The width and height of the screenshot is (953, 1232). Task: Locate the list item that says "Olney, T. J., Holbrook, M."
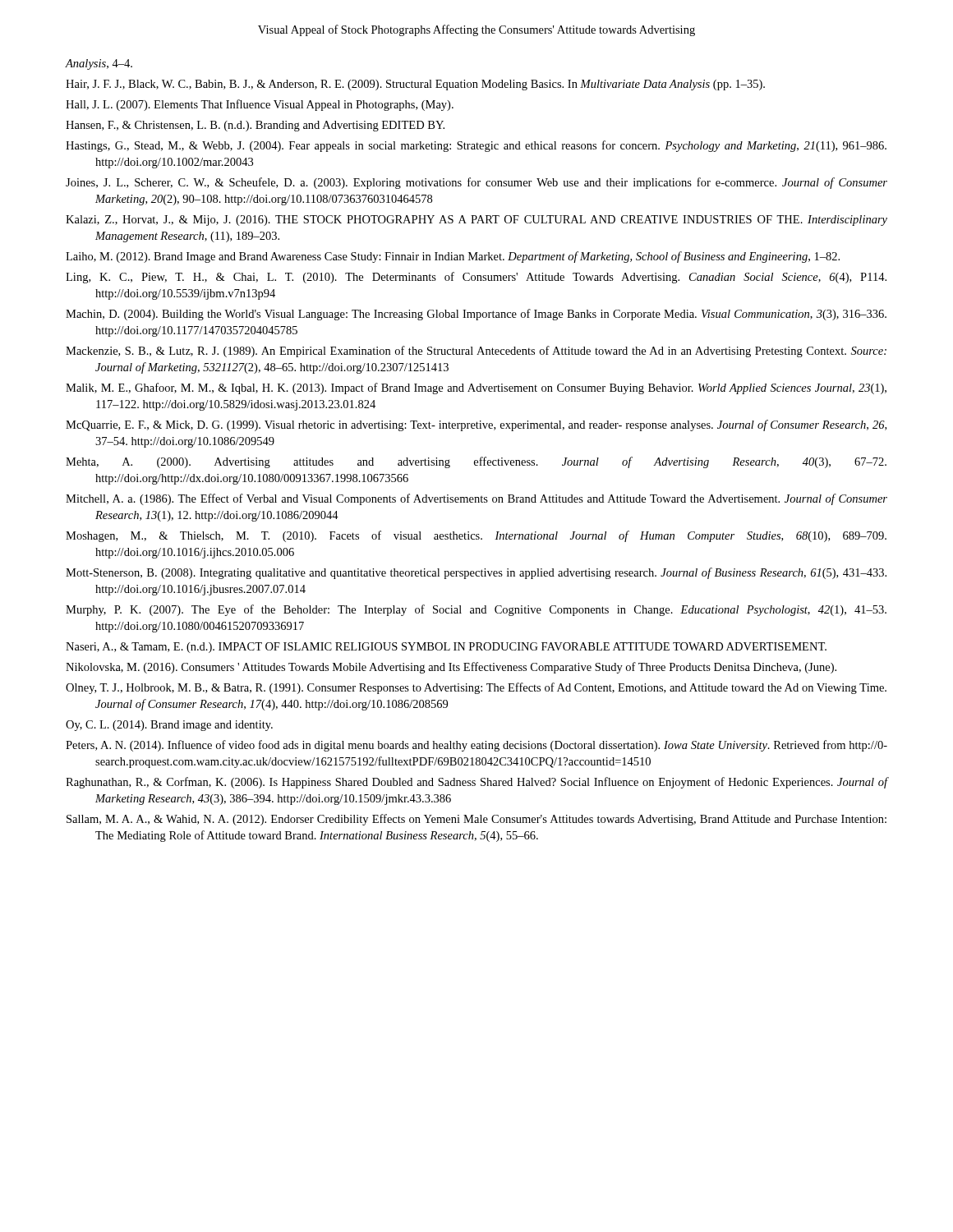coord(476,696)
